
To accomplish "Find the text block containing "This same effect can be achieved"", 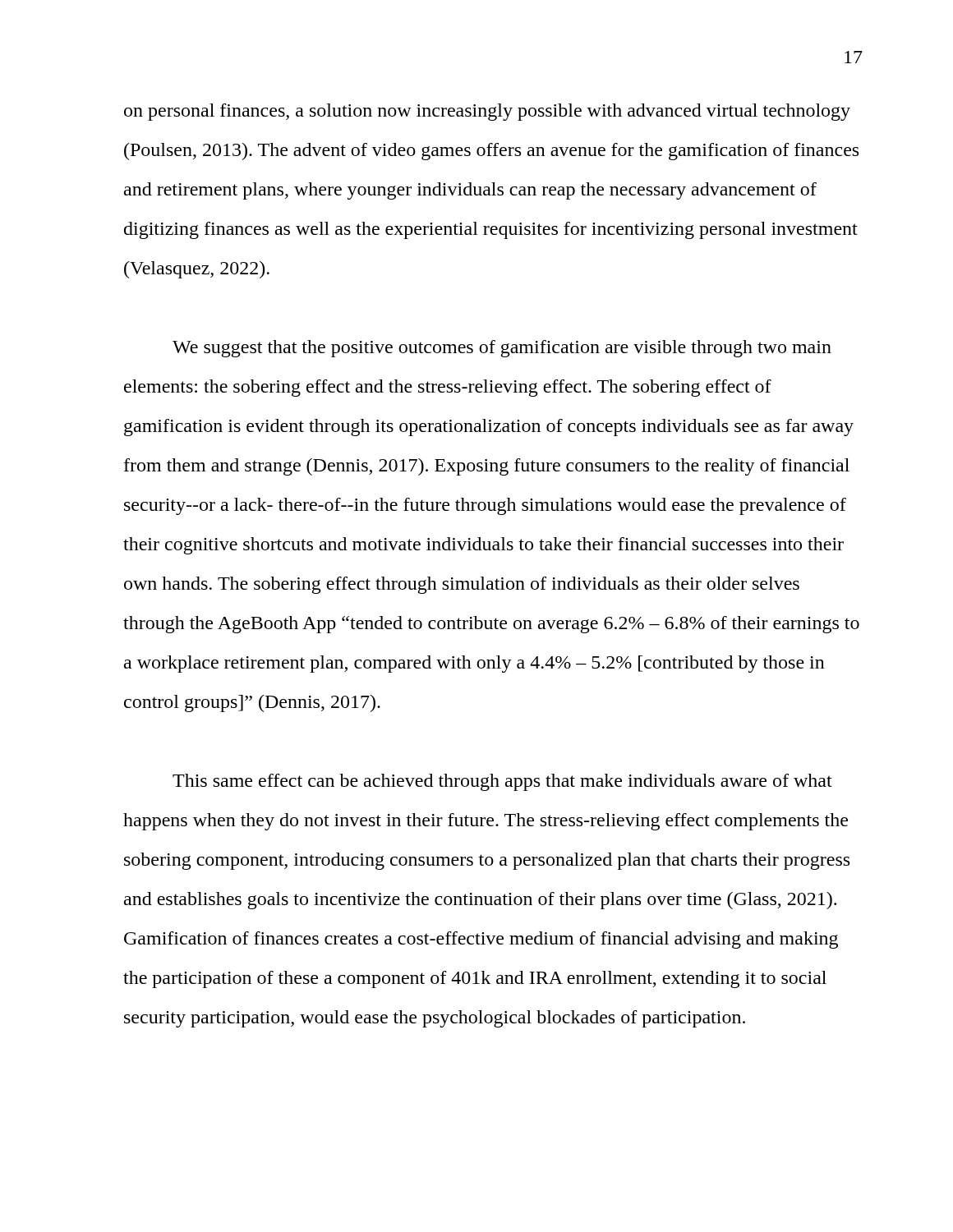I will [487, 899].
